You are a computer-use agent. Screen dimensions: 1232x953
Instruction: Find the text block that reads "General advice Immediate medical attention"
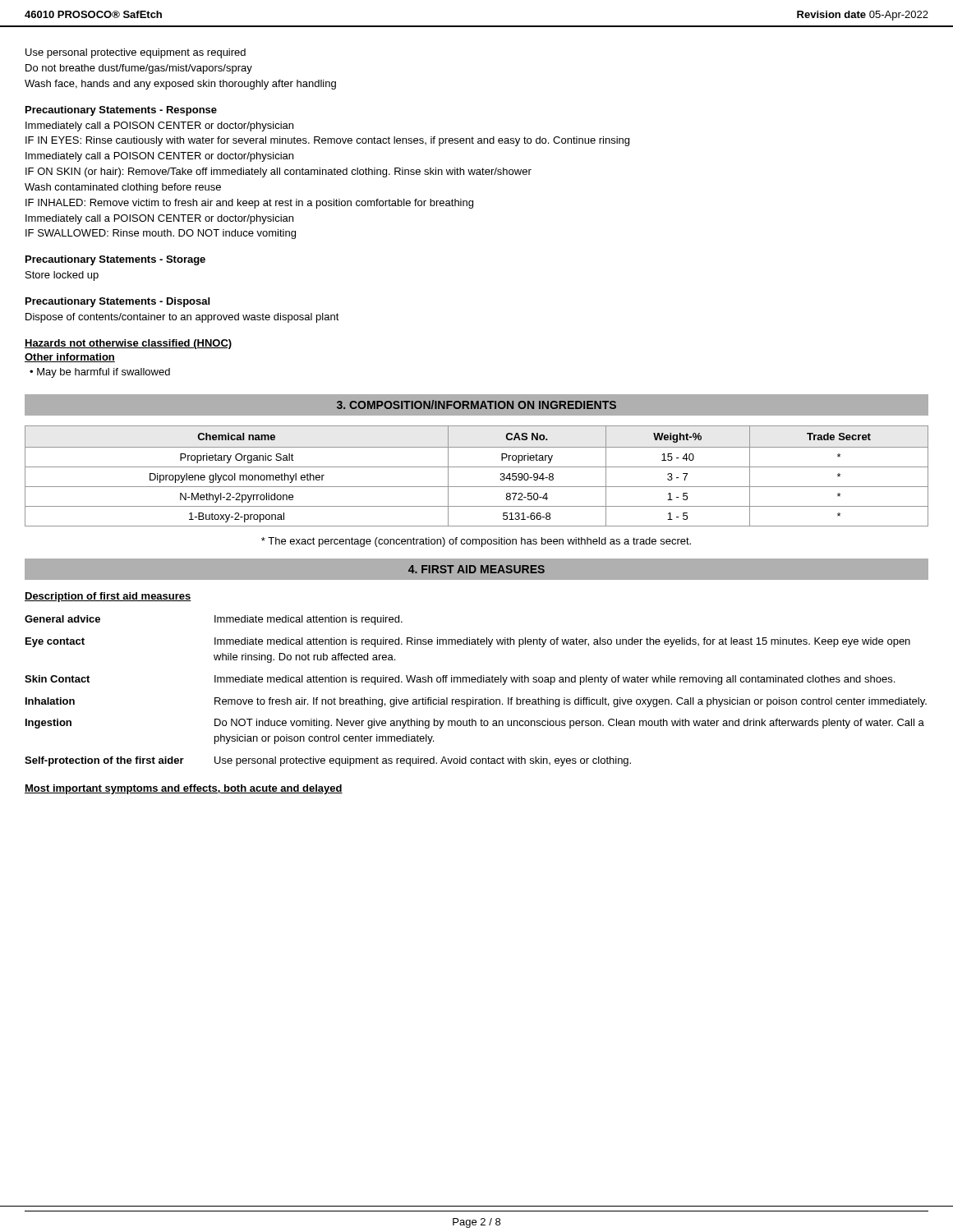click(476, 690)
